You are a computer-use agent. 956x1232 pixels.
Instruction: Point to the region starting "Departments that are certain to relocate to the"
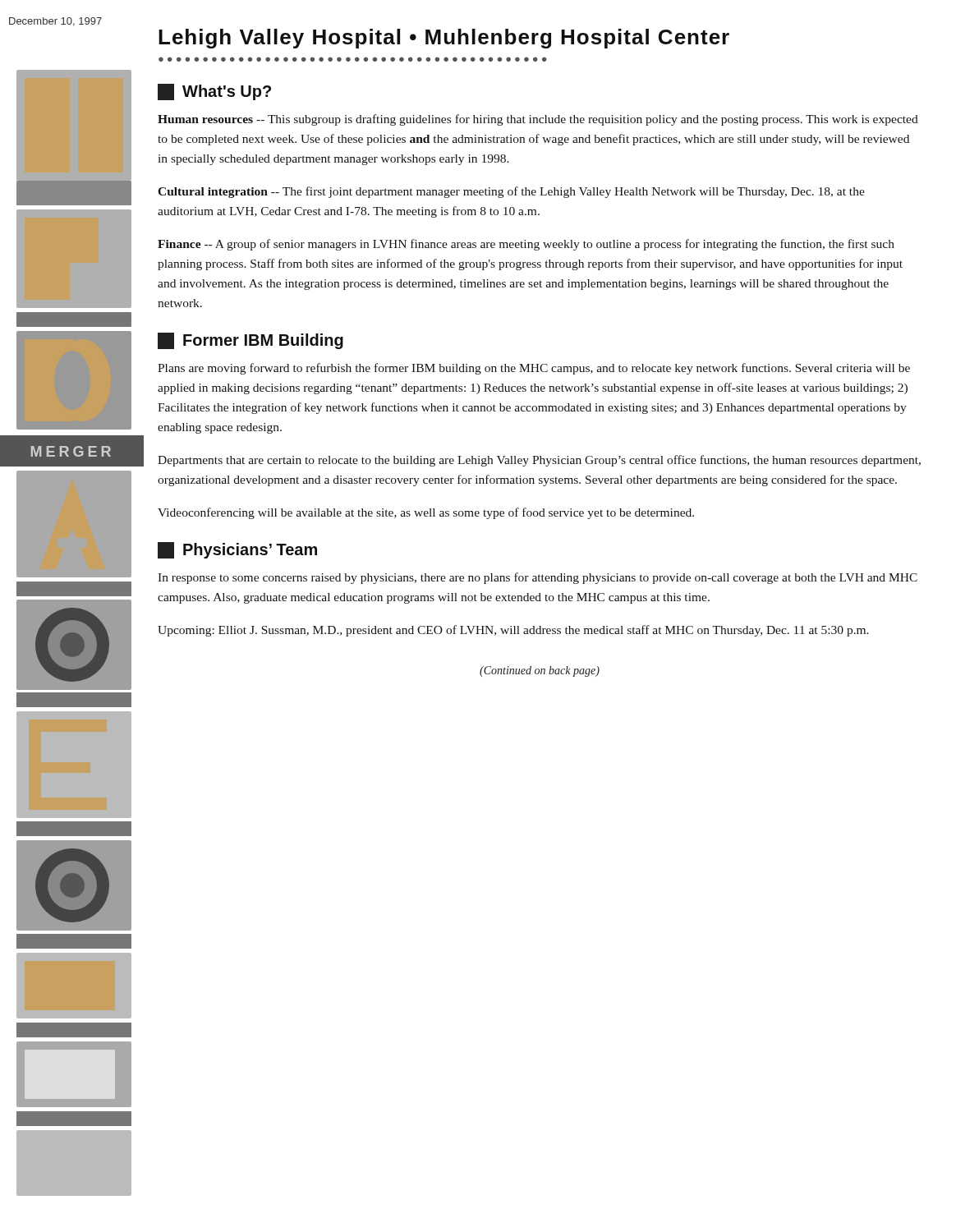coord(540,470)
